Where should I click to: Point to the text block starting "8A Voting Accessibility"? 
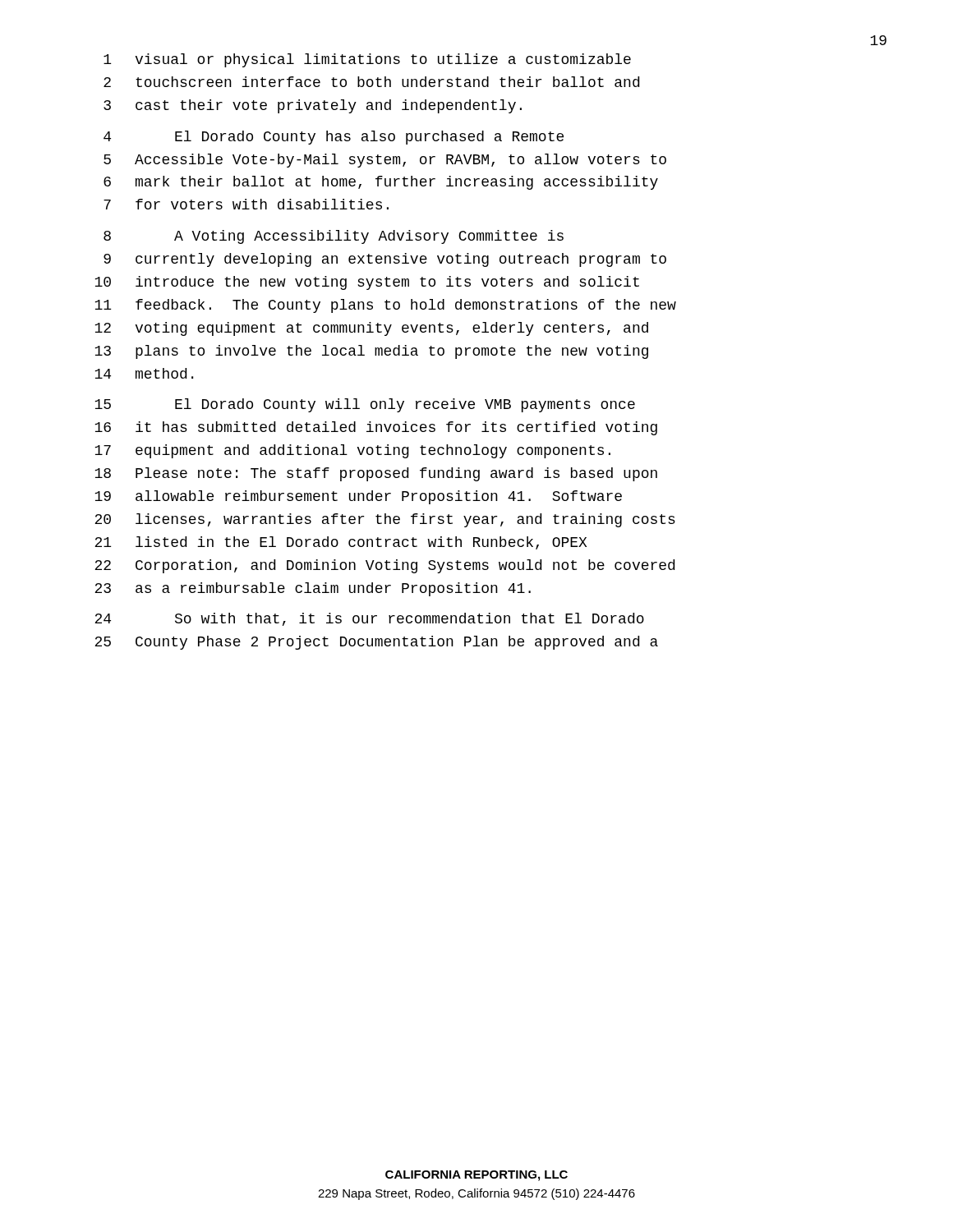point(476,238)
